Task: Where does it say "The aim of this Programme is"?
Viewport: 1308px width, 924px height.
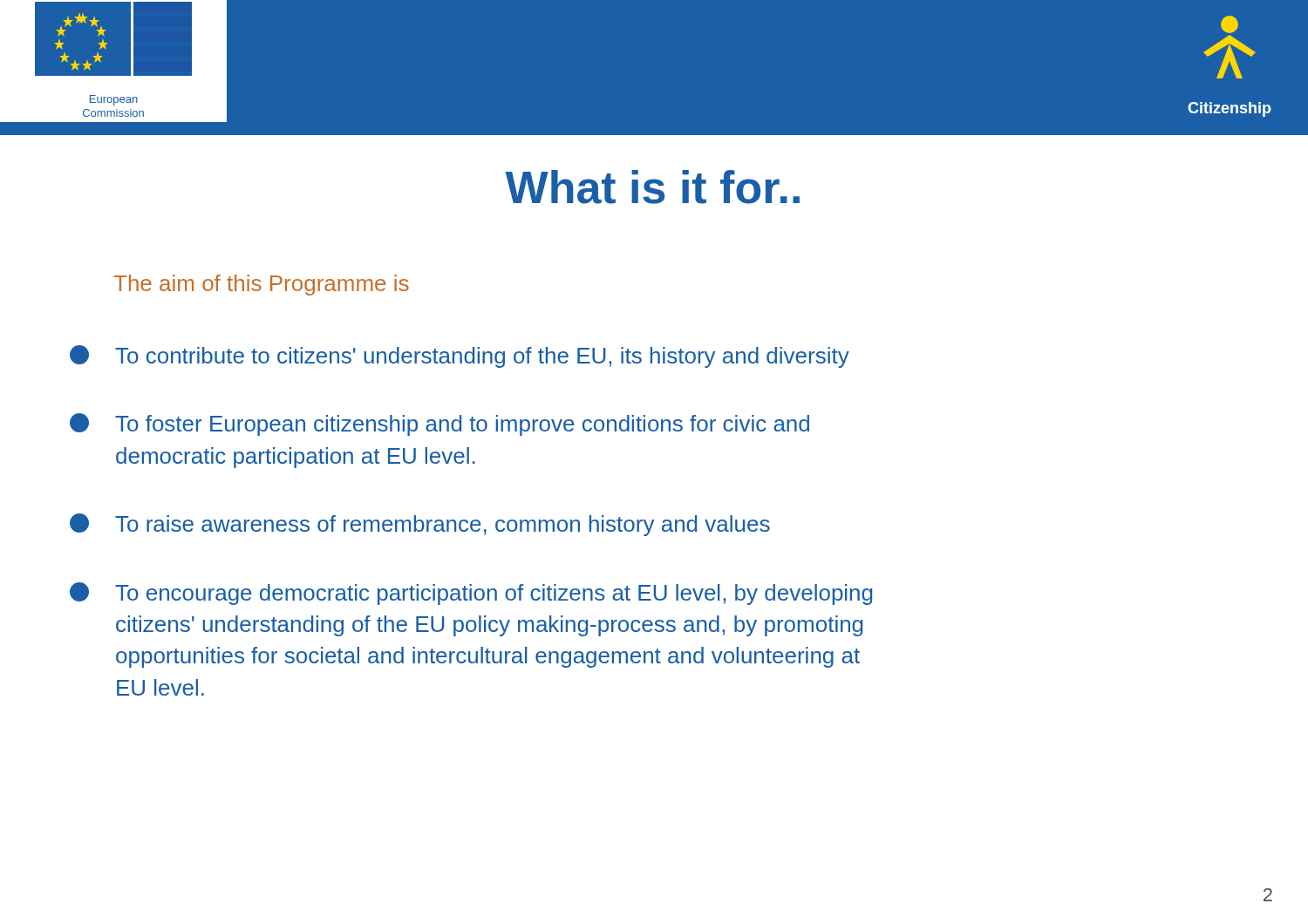Action: point(261,283)
